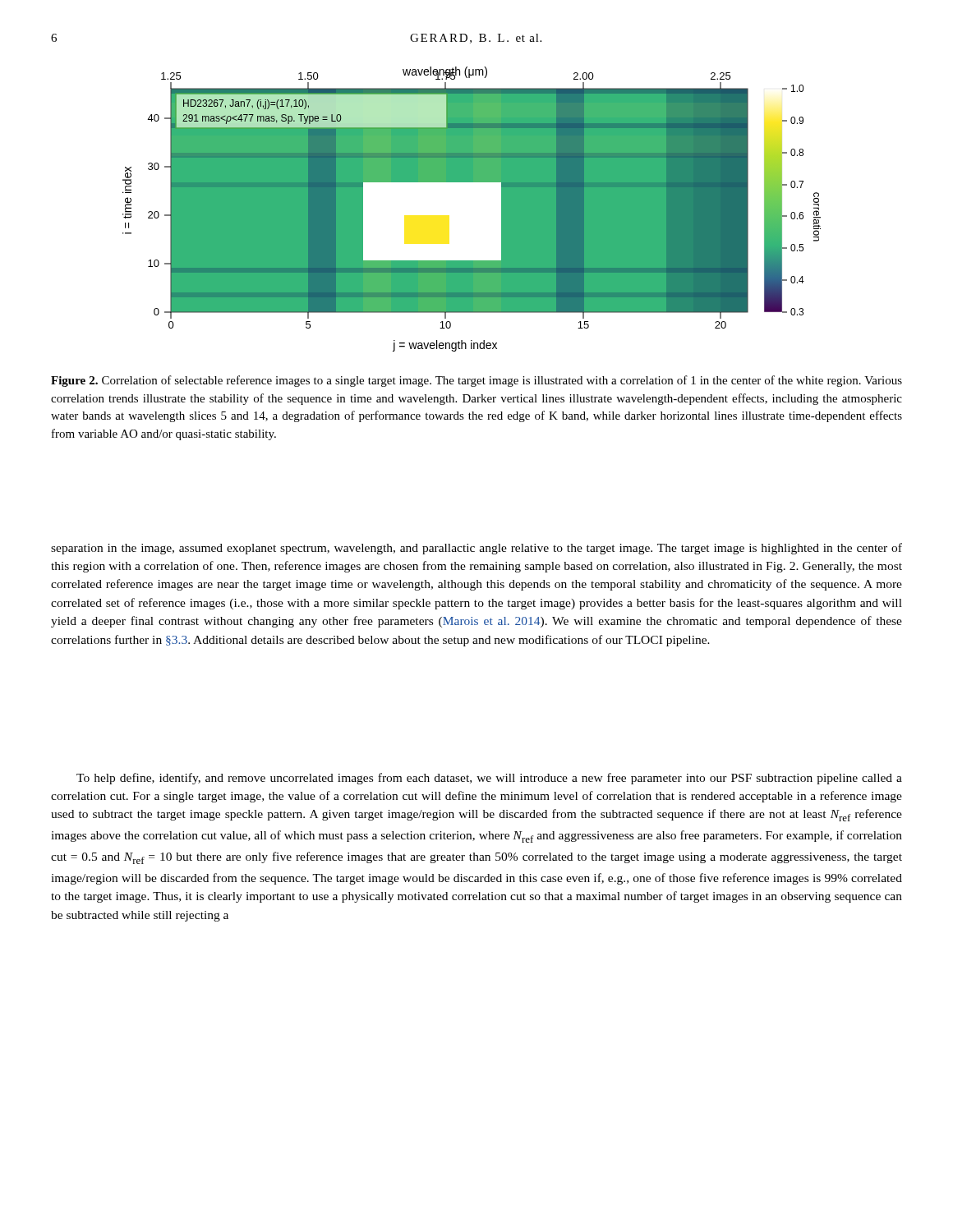This screenshot has height=1232, width=953.
Task: Select the text starting "separation in the image, assumed"
Action: coord(476,594)
